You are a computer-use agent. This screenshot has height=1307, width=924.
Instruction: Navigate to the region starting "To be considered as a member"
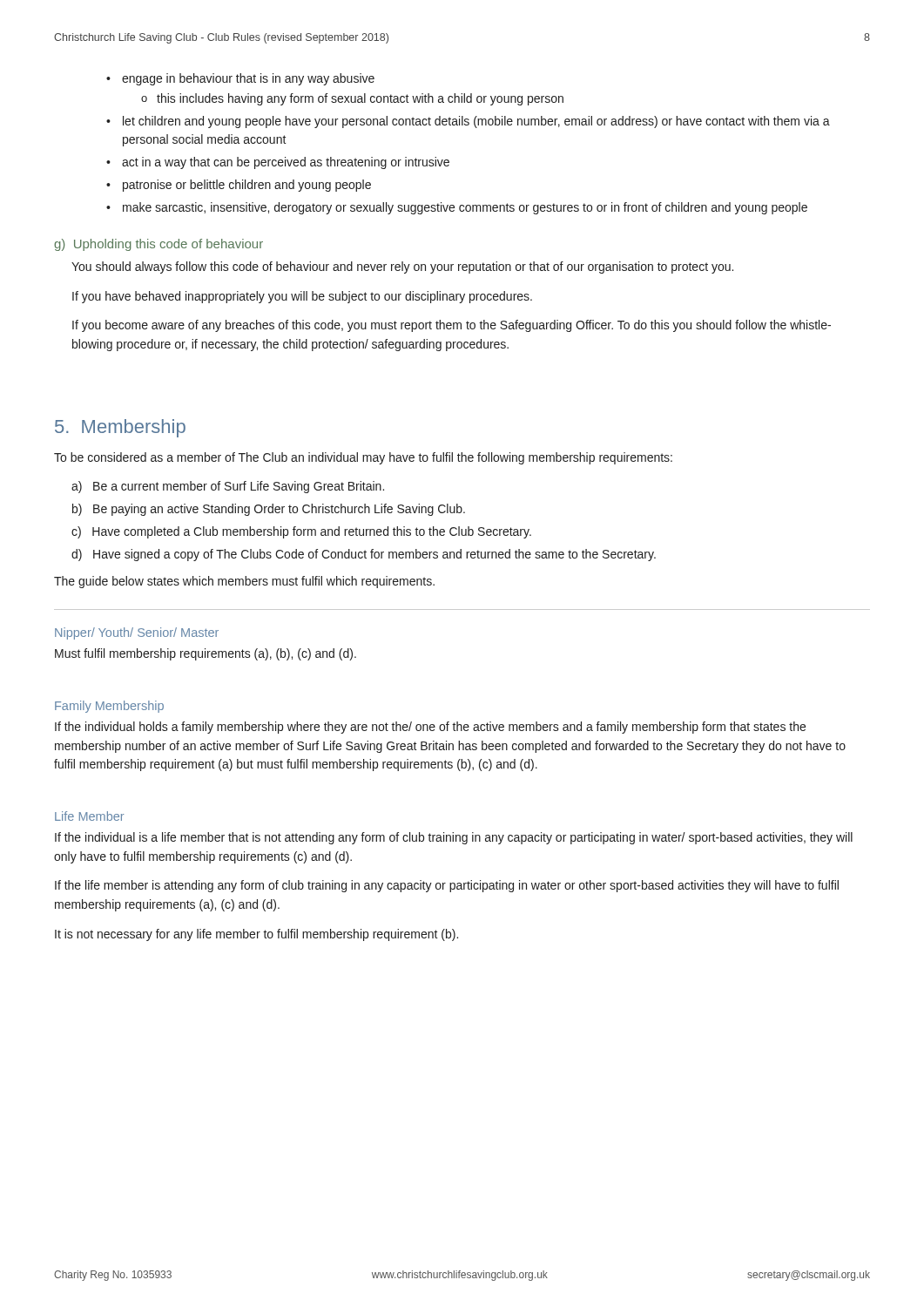pos(364,457)
